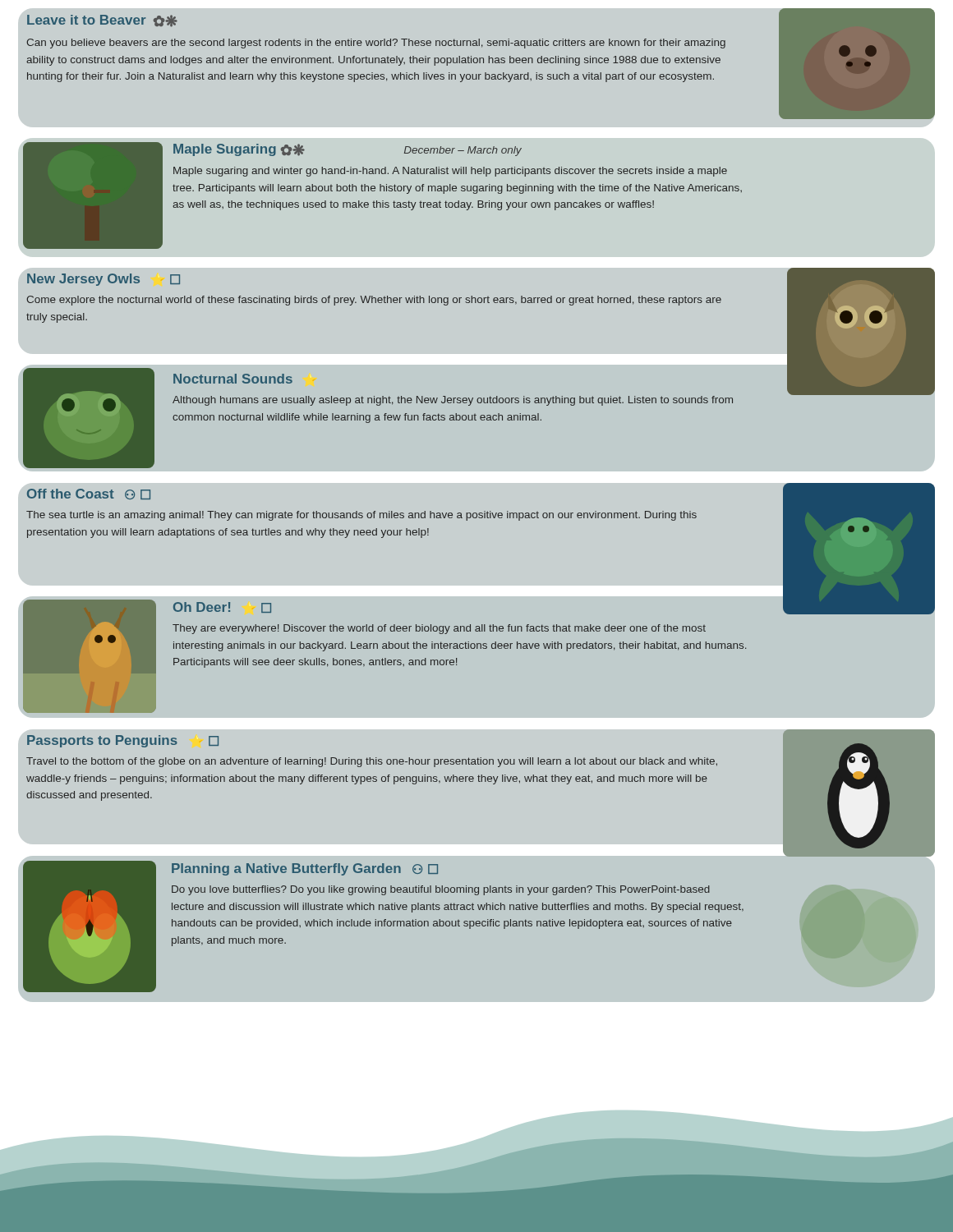Image resolution: width=953 pixels, height=1232 pixels.
Task: Locate the text "New Jersey Owls ⭐ ☐"
Action: tap(104, 279)
